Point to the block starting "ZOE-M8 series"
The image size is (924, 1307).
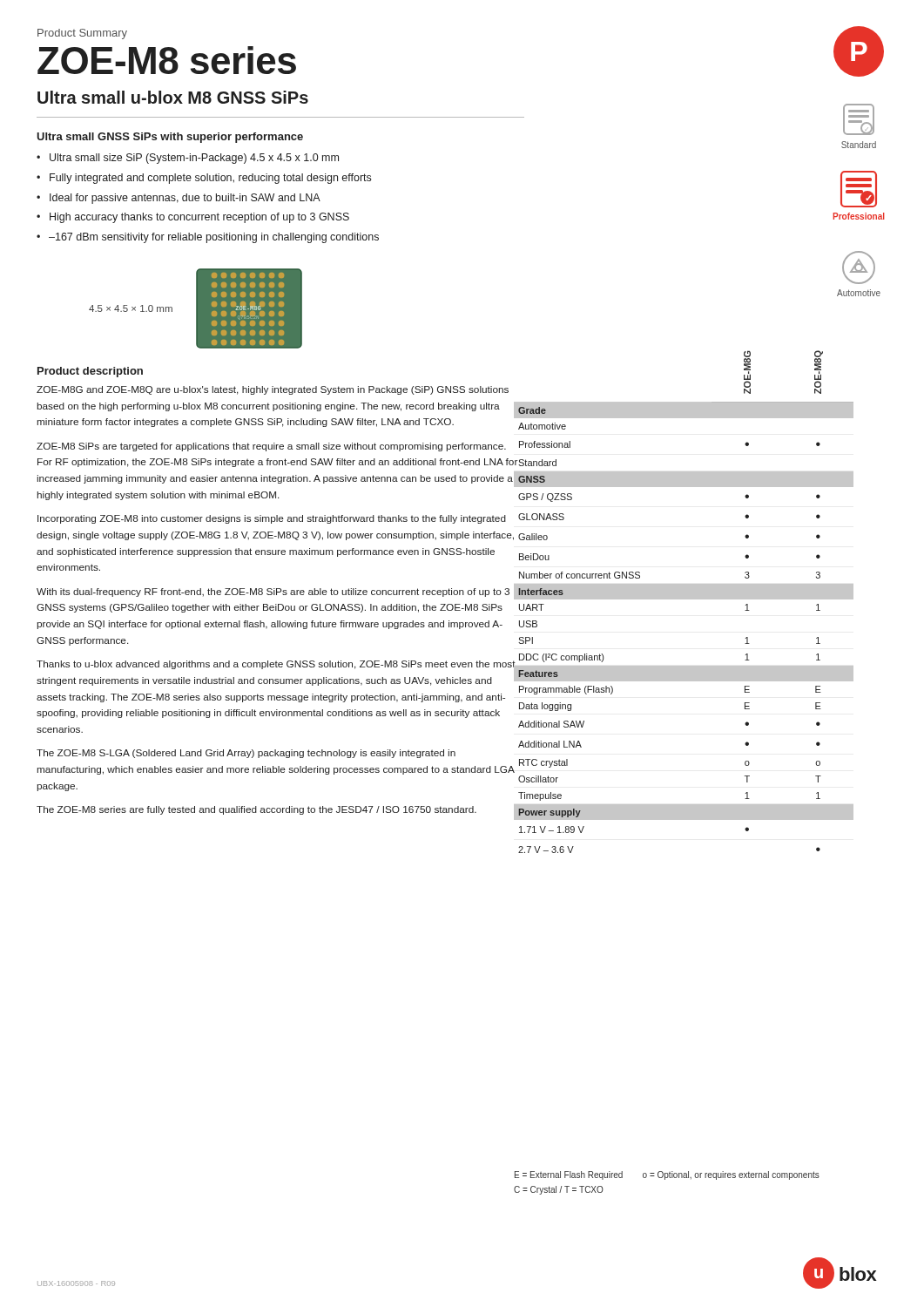click(167, 61)
